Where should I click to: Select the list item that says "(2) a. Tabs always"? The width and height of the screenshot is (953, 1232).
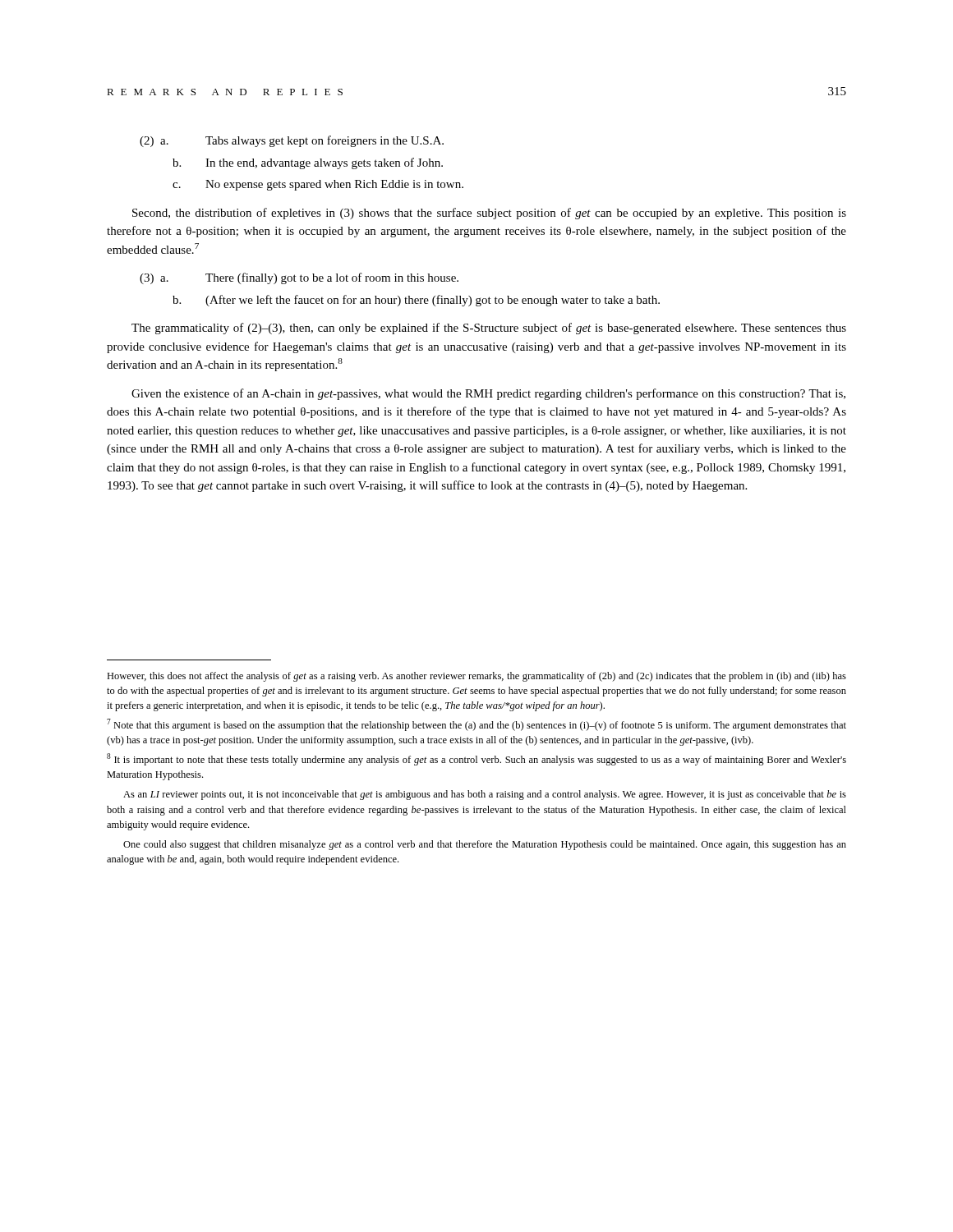[x=292, y=141]
